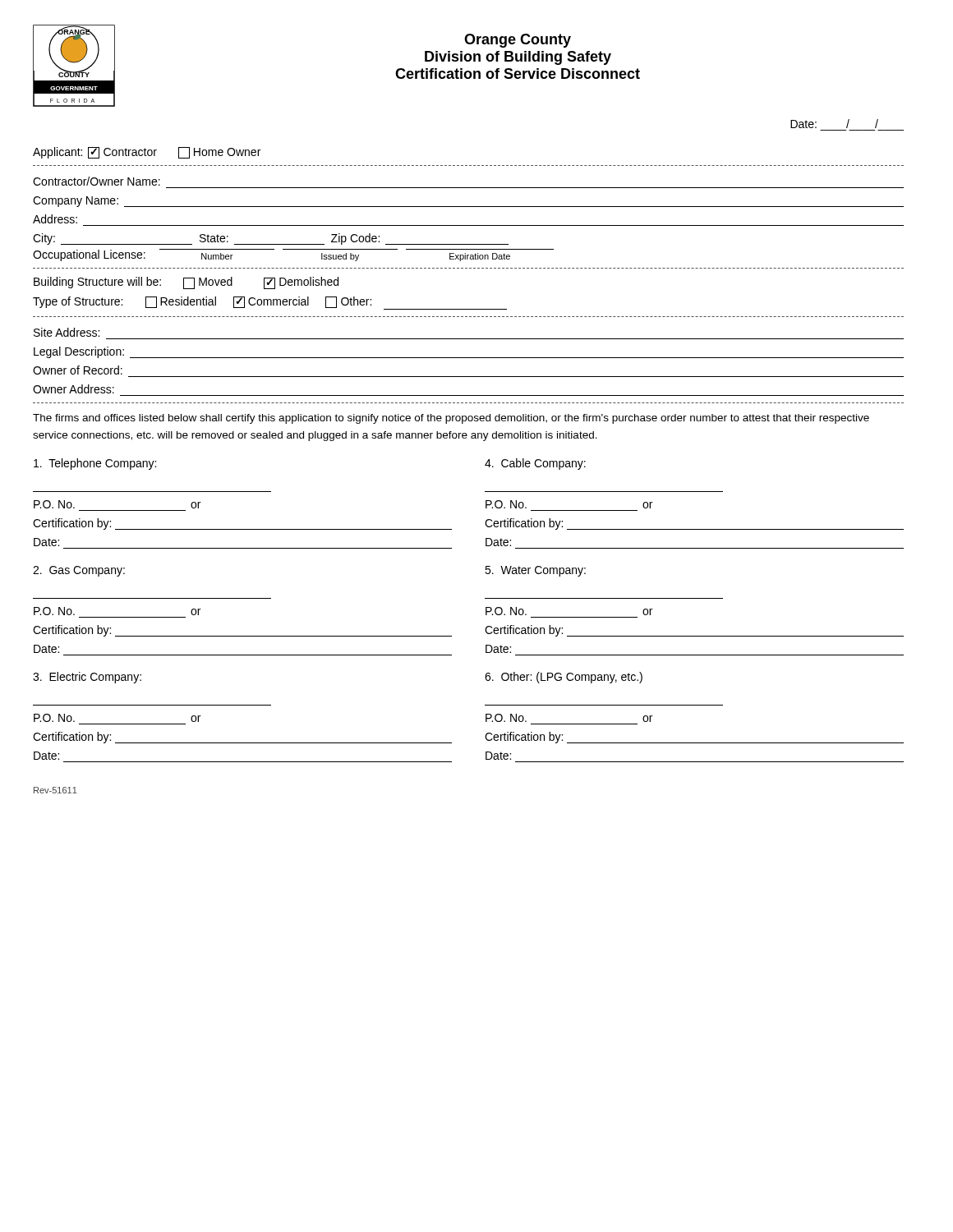Click where it says "Date: ____/____/____"
The height and width of the screenshot is (1232, 953).
point(847,124)
